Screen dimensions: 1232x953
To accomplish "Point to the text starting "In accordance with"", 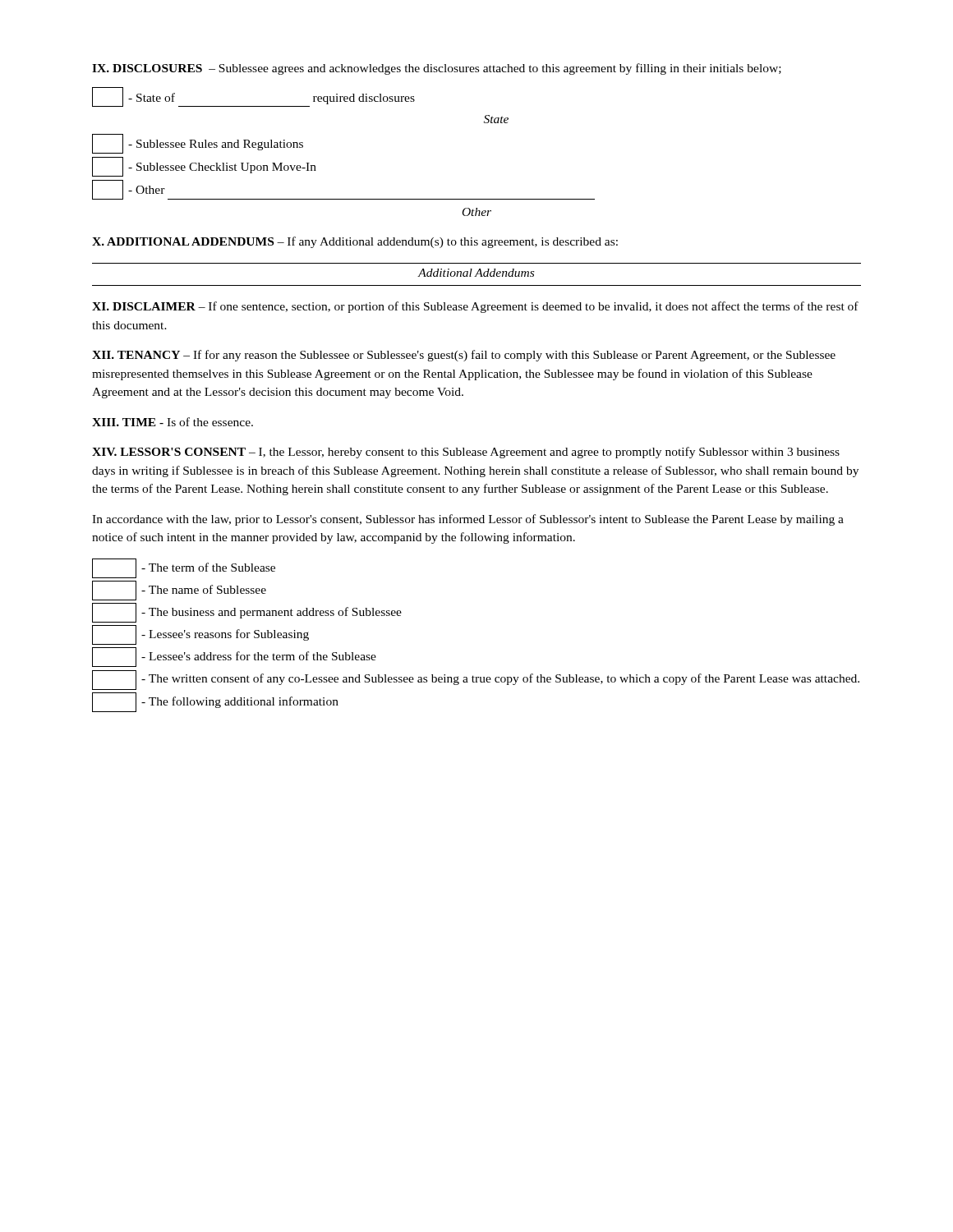I will (x=476, y=528).
